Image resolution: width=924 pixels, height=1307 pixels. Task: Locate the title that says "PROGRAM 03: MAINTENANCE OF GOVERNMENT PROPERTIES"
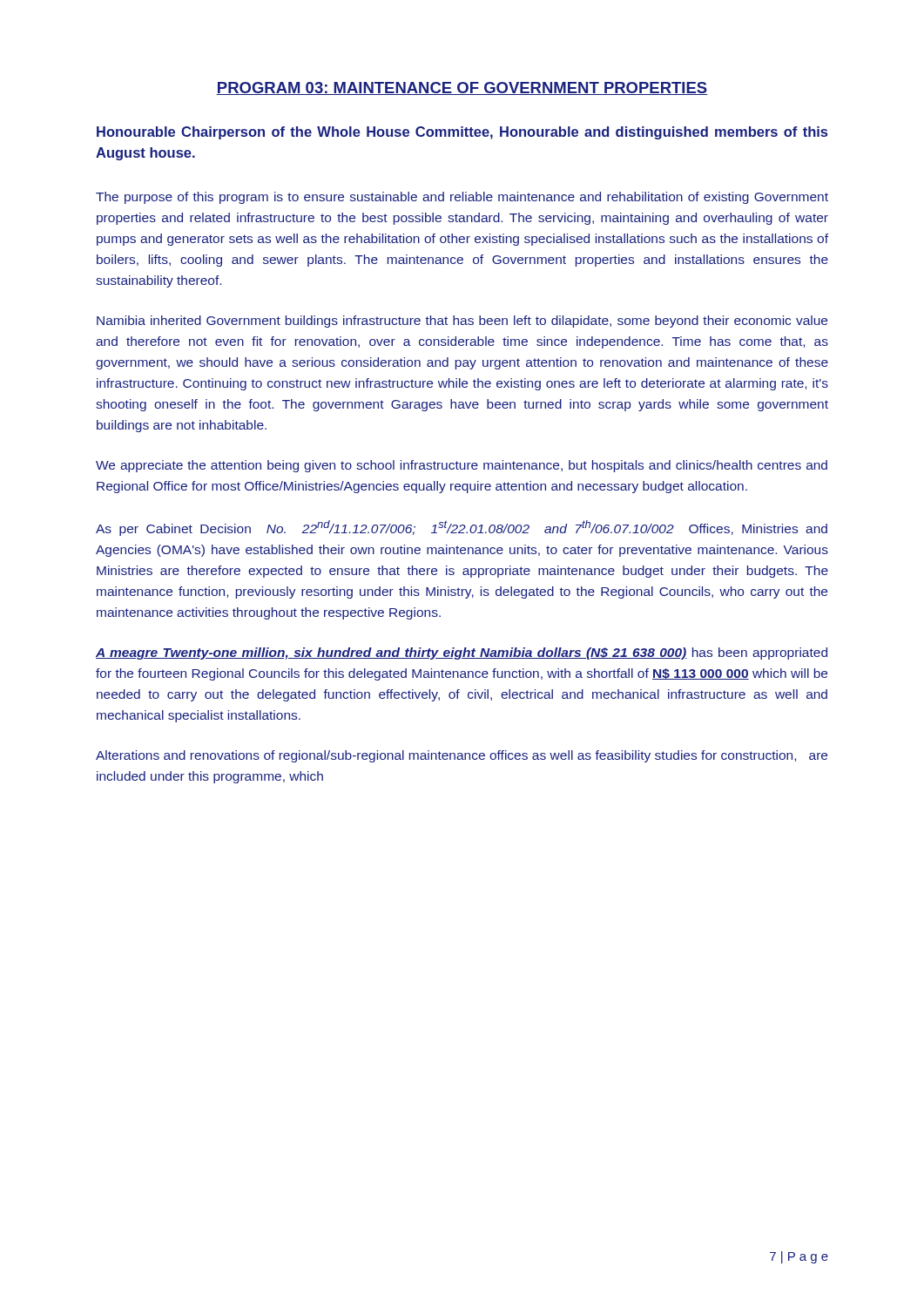tap(462, 88)
